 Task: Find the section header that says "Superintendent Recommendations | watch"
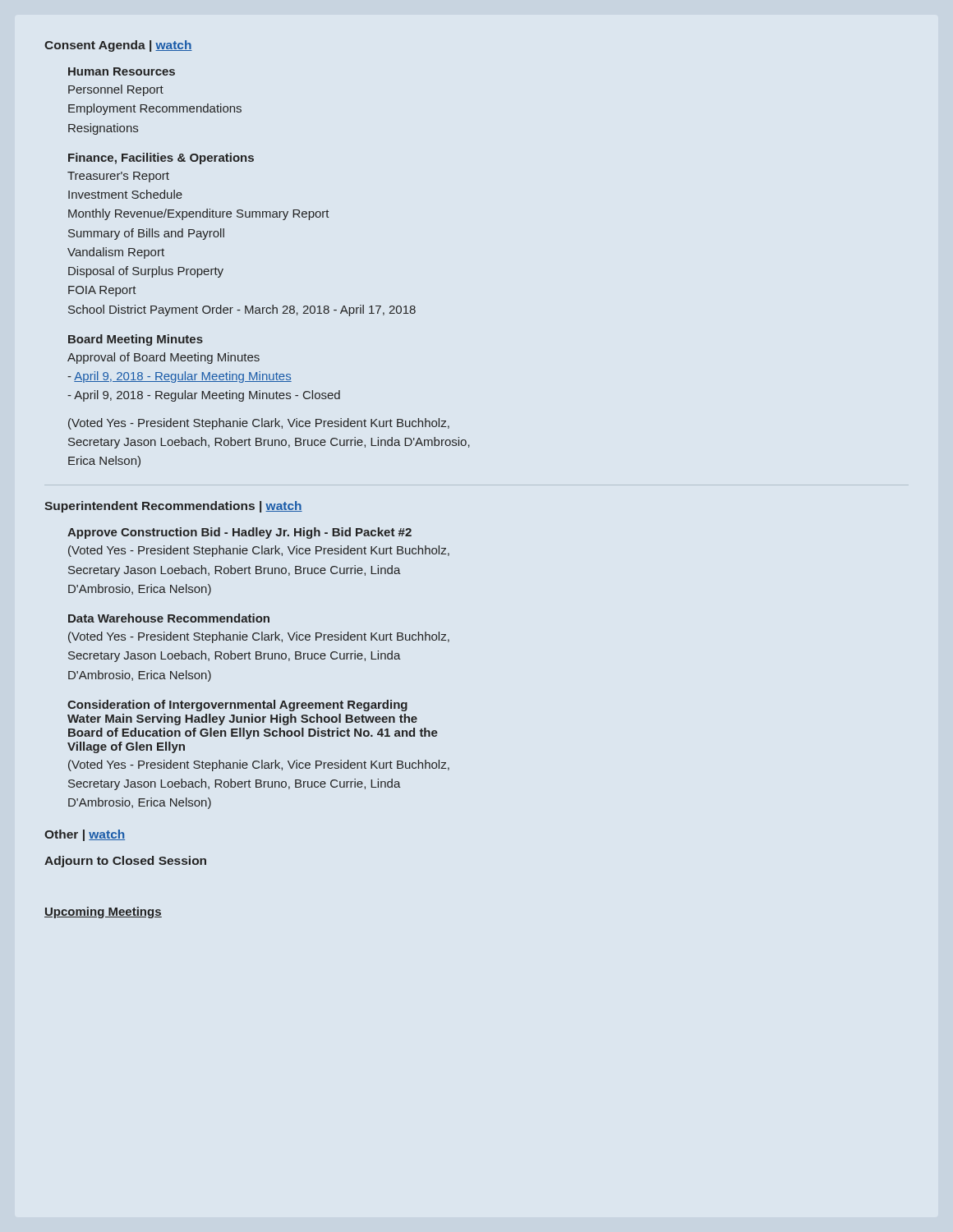173,506
